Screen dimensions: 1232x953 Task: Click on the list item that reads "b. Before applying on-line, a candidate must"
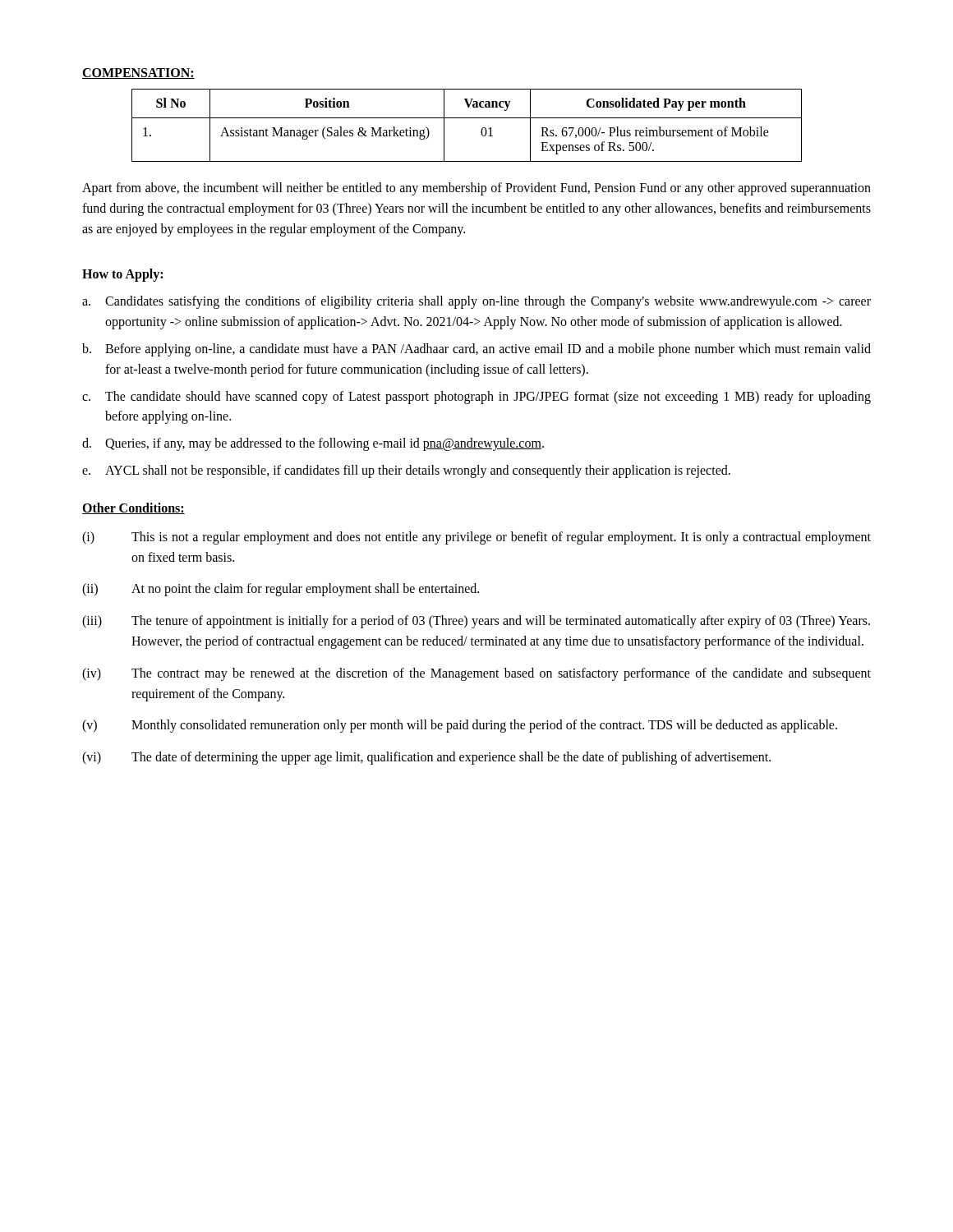tap(476, 360)
